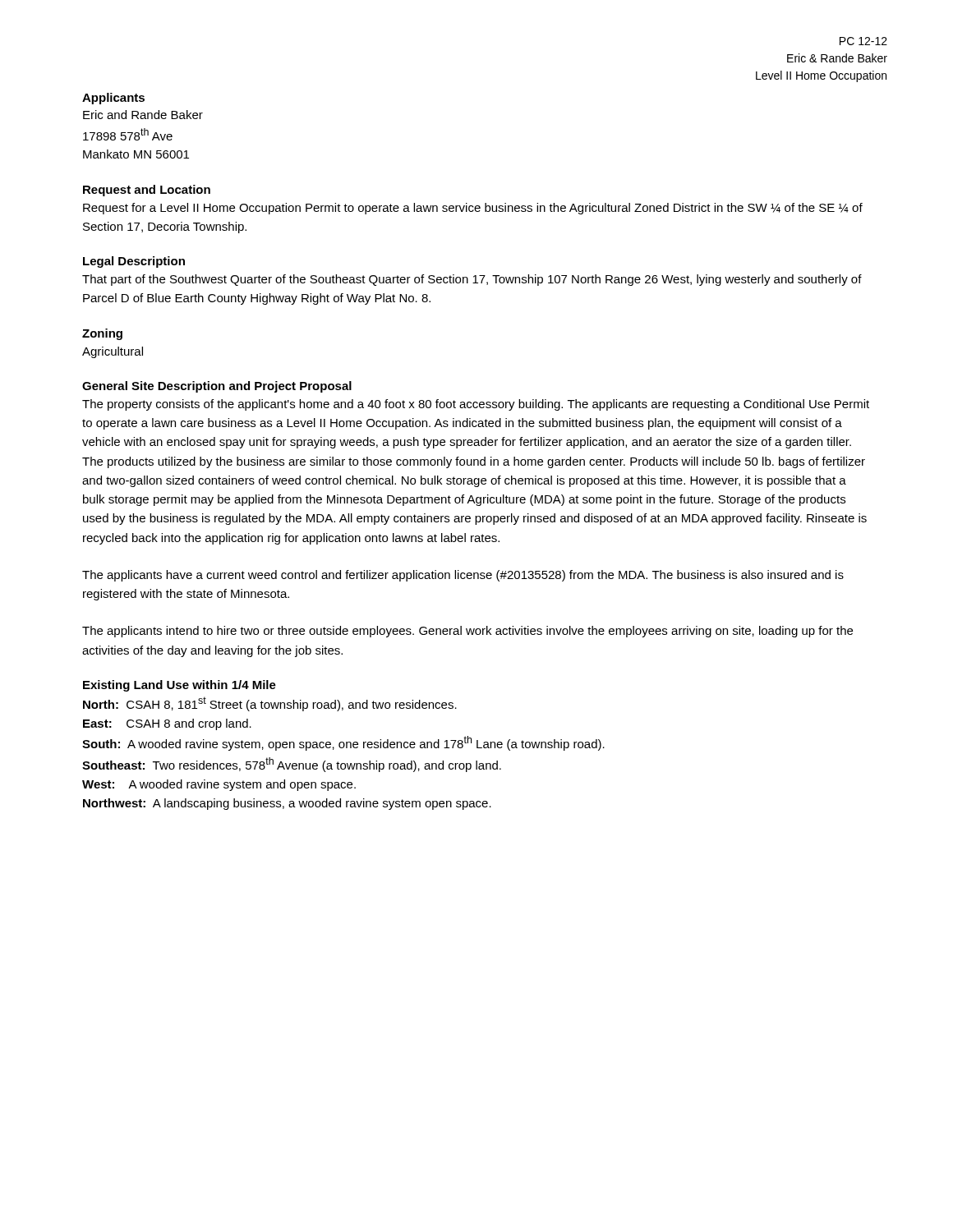Click on the list item that reads "North: CSAH 8, 181st Street (a township road),"
The image size is (953, 1232).
click(270, 704)
